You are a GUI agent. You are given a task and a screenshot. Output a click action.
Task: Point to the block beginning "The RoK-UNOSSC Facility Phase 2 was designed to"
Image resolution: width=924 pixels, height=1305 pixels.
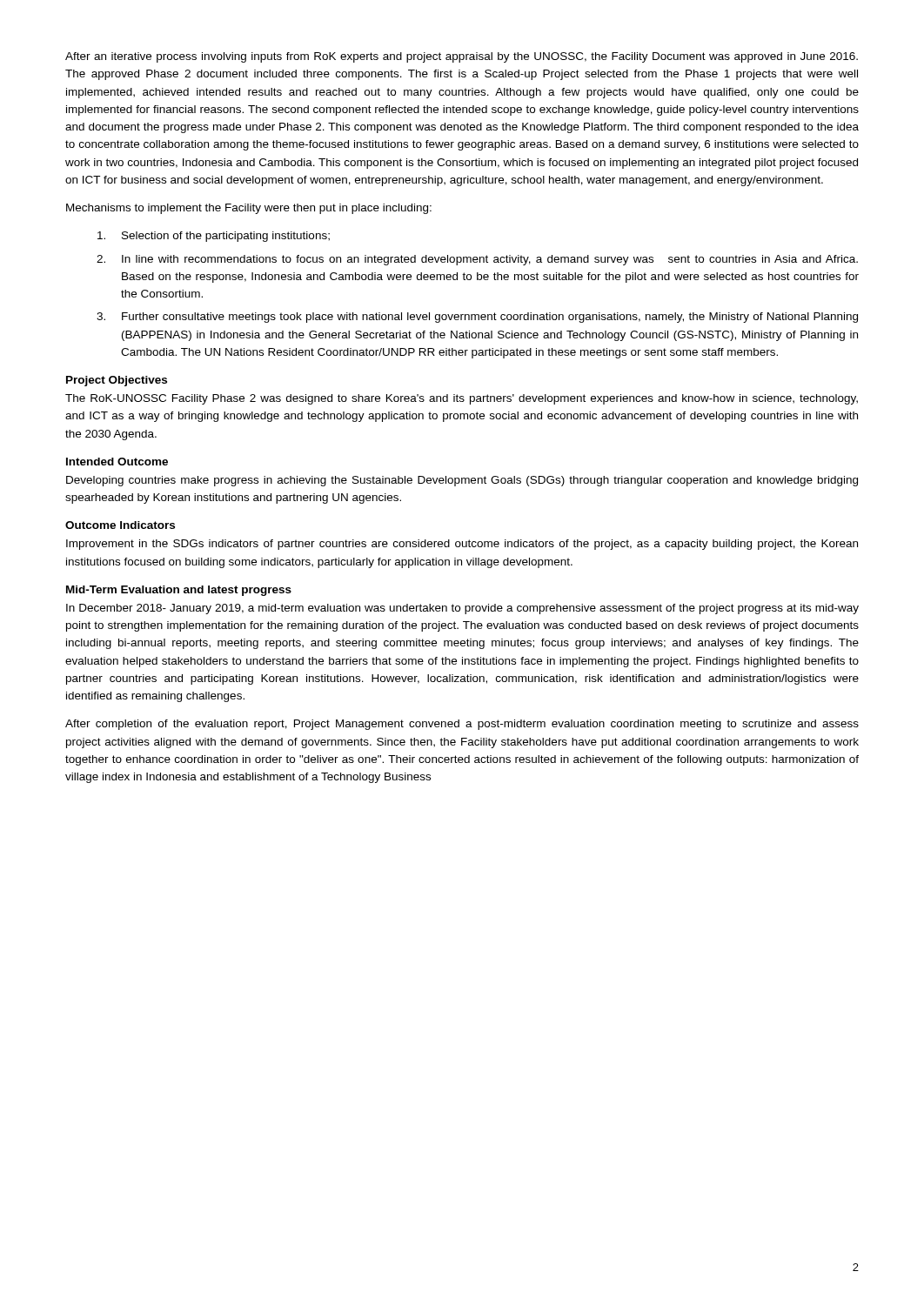pos(462,416)
